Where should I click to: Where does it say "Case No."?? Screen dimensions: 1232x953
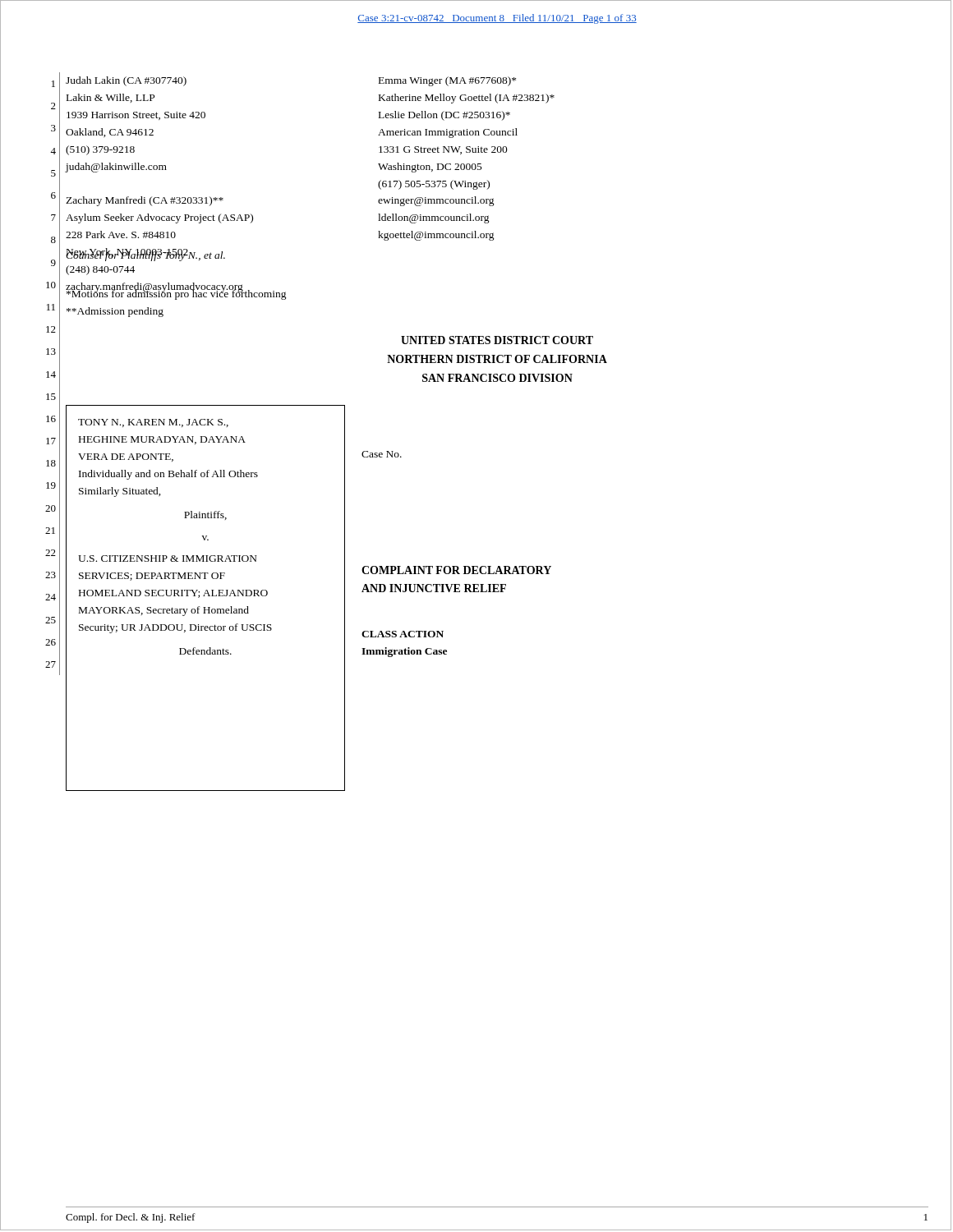[x=382, y=454]
